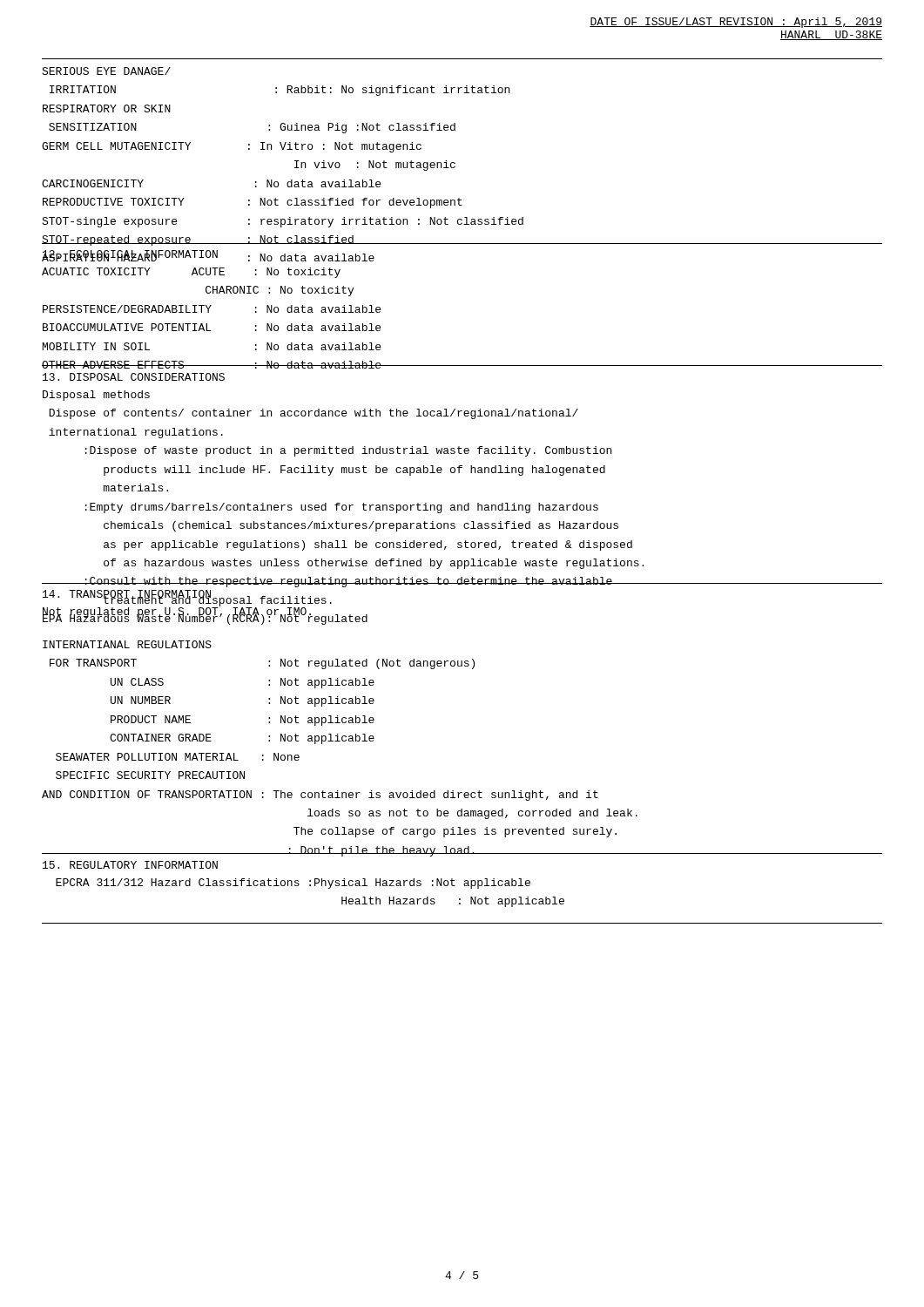Select the text block that says "Disposal methods Dispose of"

(344, 507)
